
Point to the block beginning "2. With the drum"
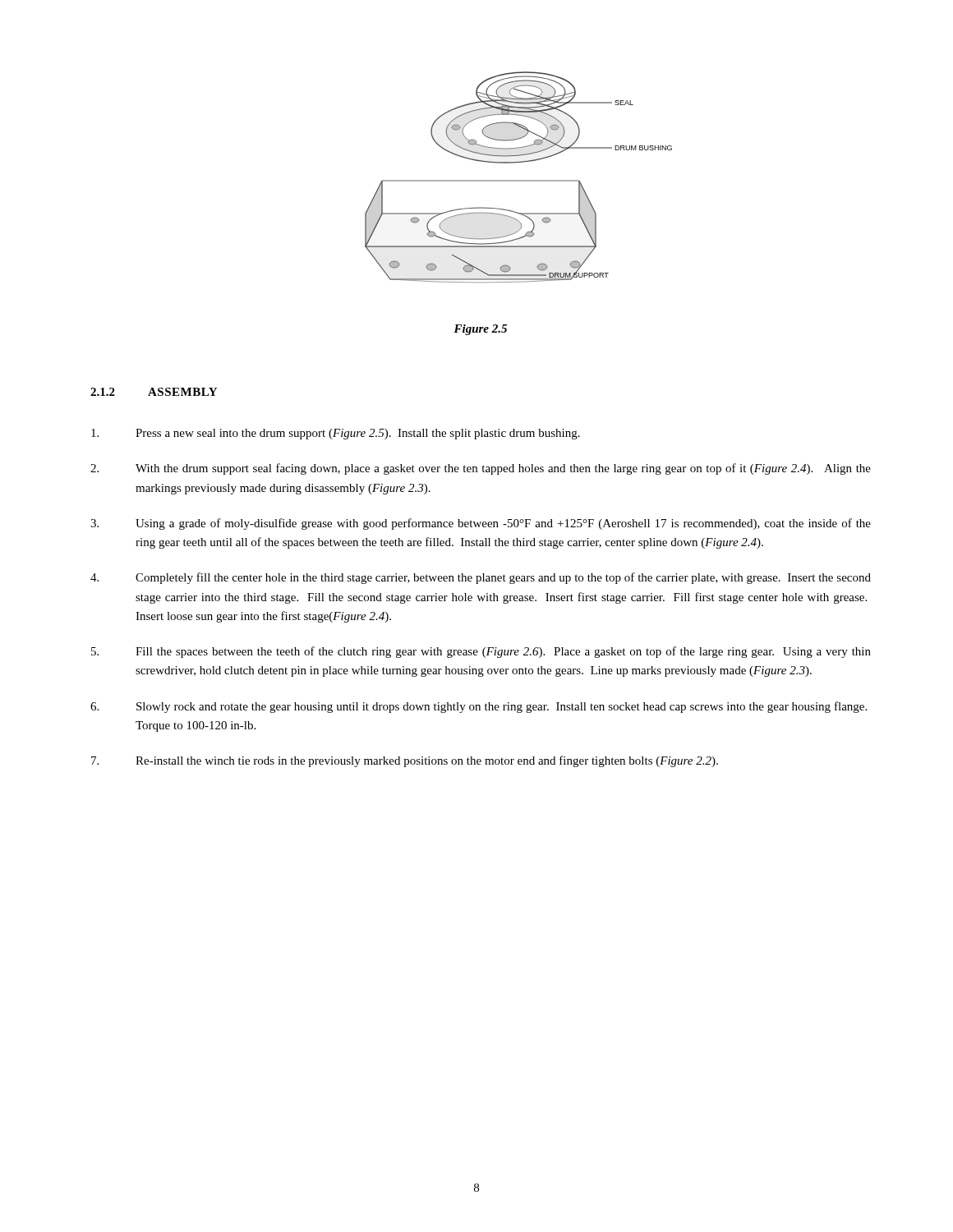click(x=481, y=478)
